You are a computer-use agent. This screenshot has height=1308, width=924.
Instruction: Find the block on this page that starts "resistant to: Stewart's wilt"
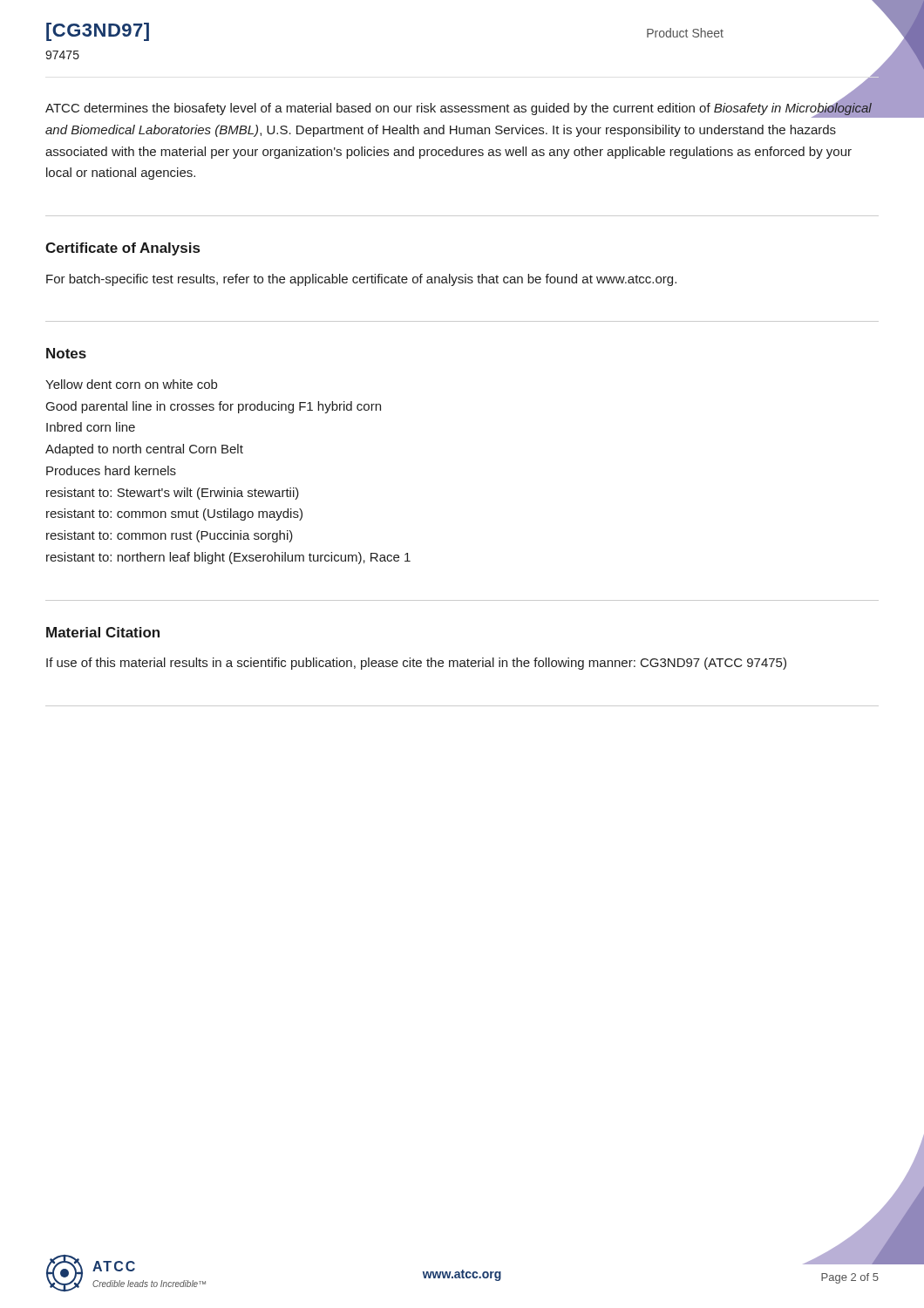(x=172, y=492)
